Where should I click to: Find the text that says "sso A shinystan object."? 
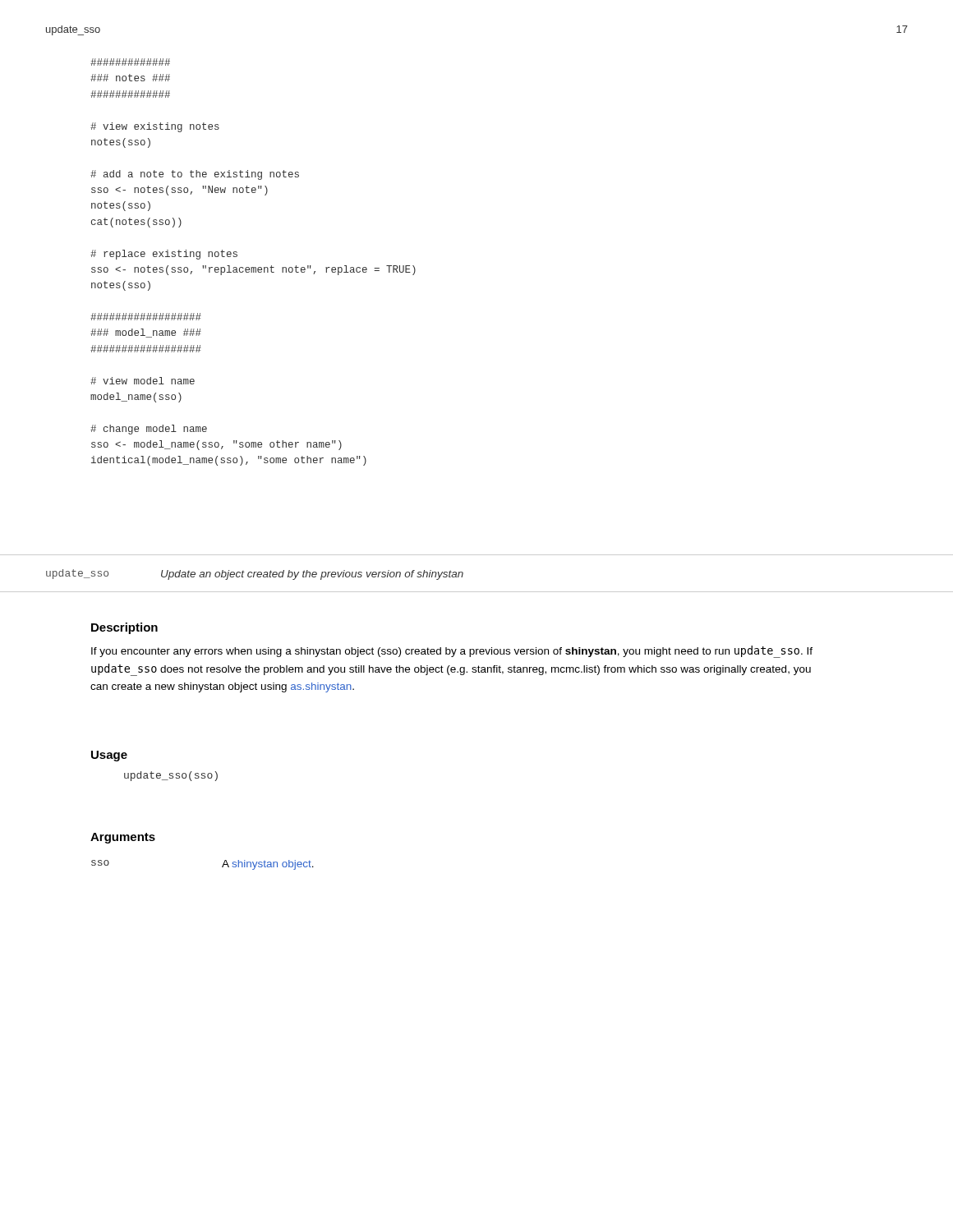tap(100, 865)
